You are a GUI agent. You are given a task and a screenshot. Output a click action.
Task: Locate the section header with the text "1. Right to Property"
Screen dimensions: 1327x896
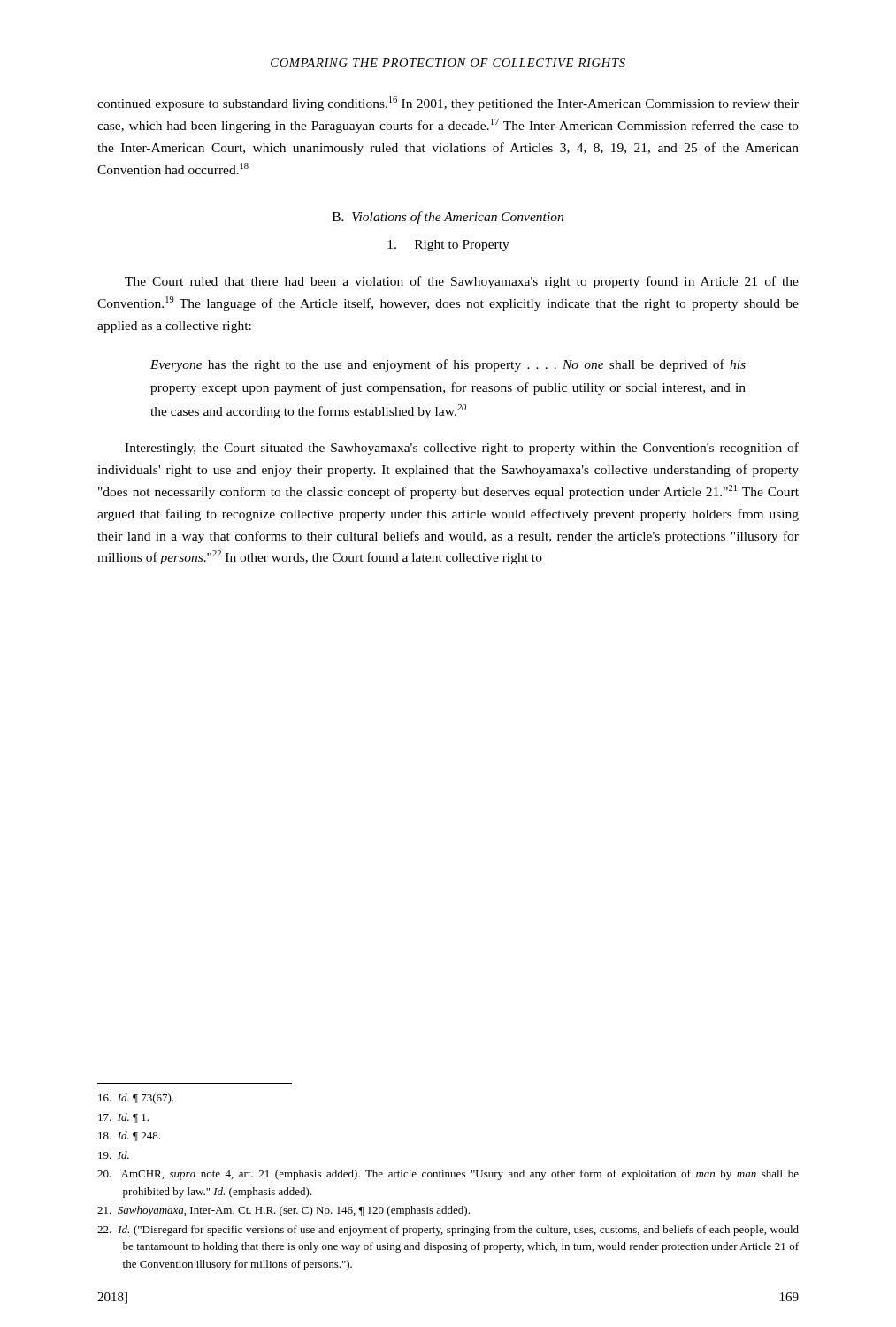[448, 243]
